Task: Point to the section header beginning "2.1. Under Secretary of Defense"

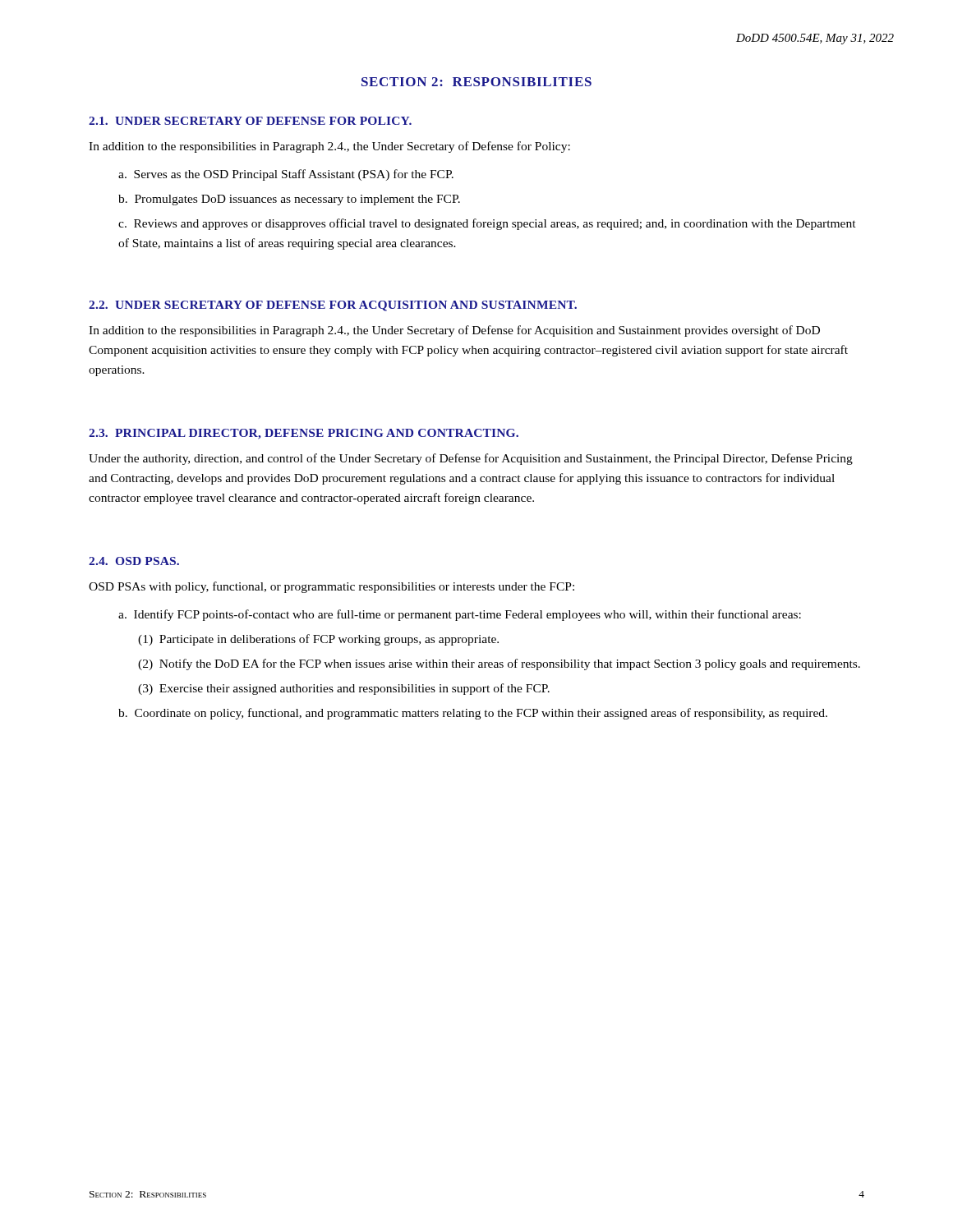Action: click(x=250, y=120)
